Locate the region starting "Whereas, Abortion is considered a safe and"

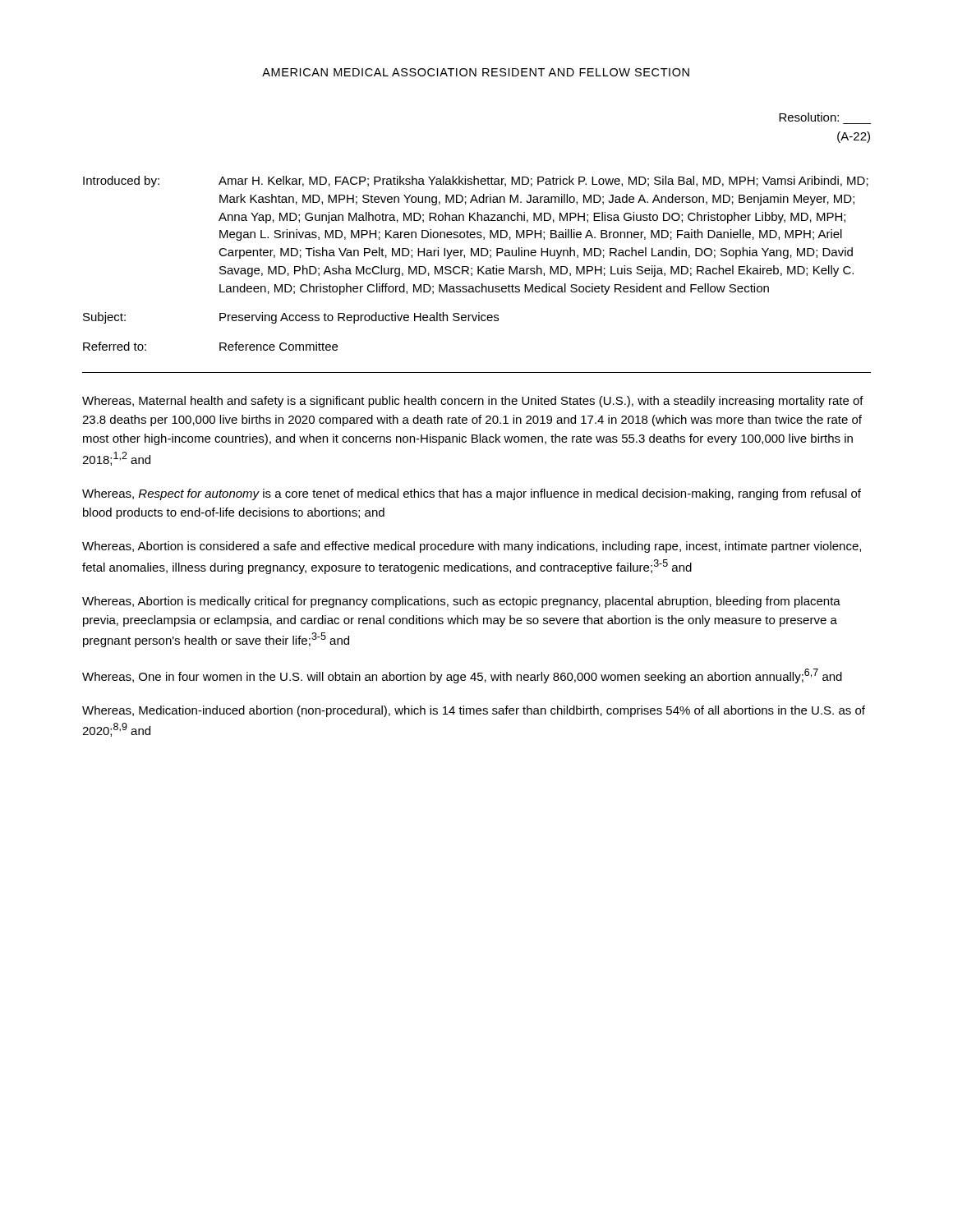pos(472,556)
